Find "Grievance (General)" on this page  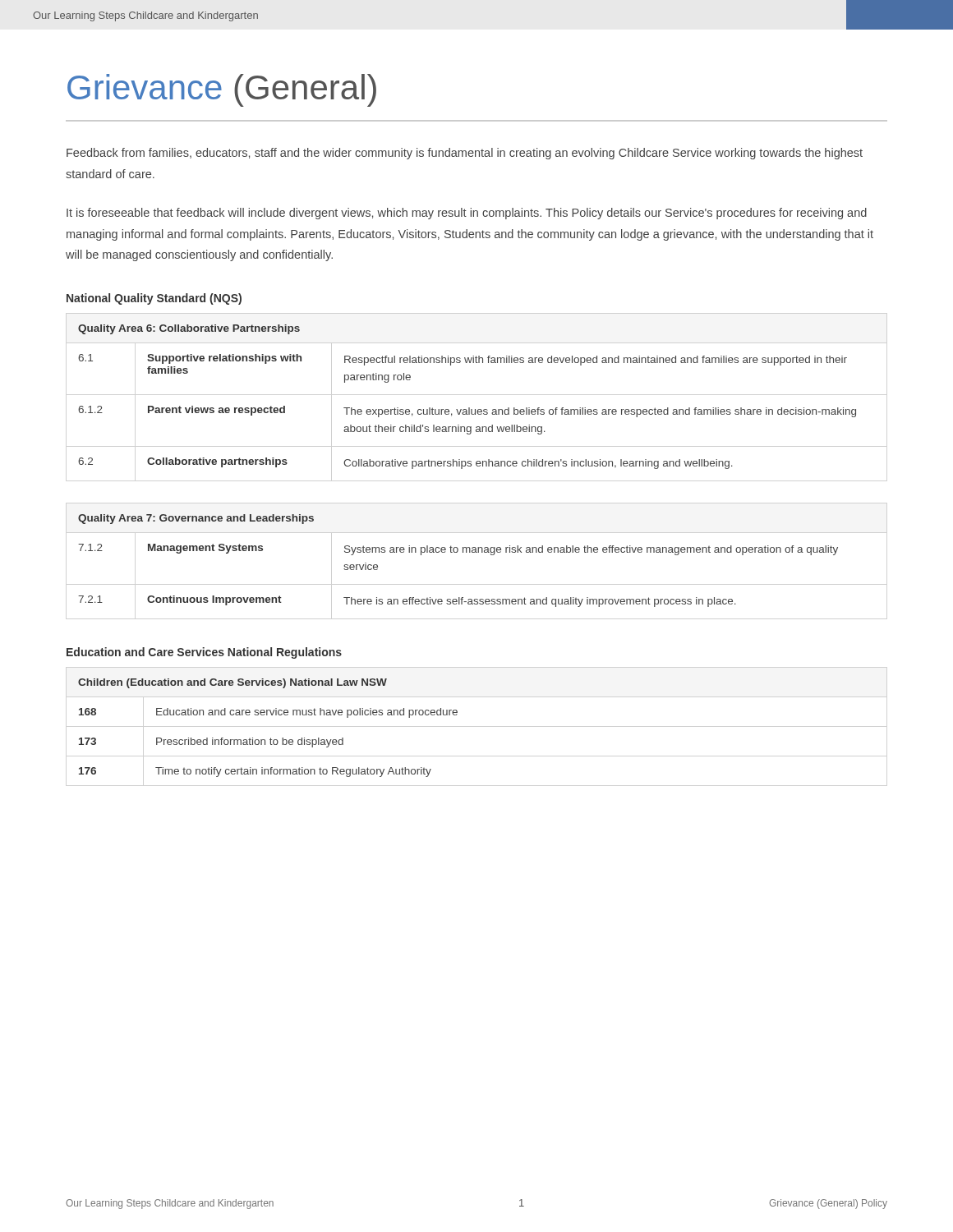(222, 87)
